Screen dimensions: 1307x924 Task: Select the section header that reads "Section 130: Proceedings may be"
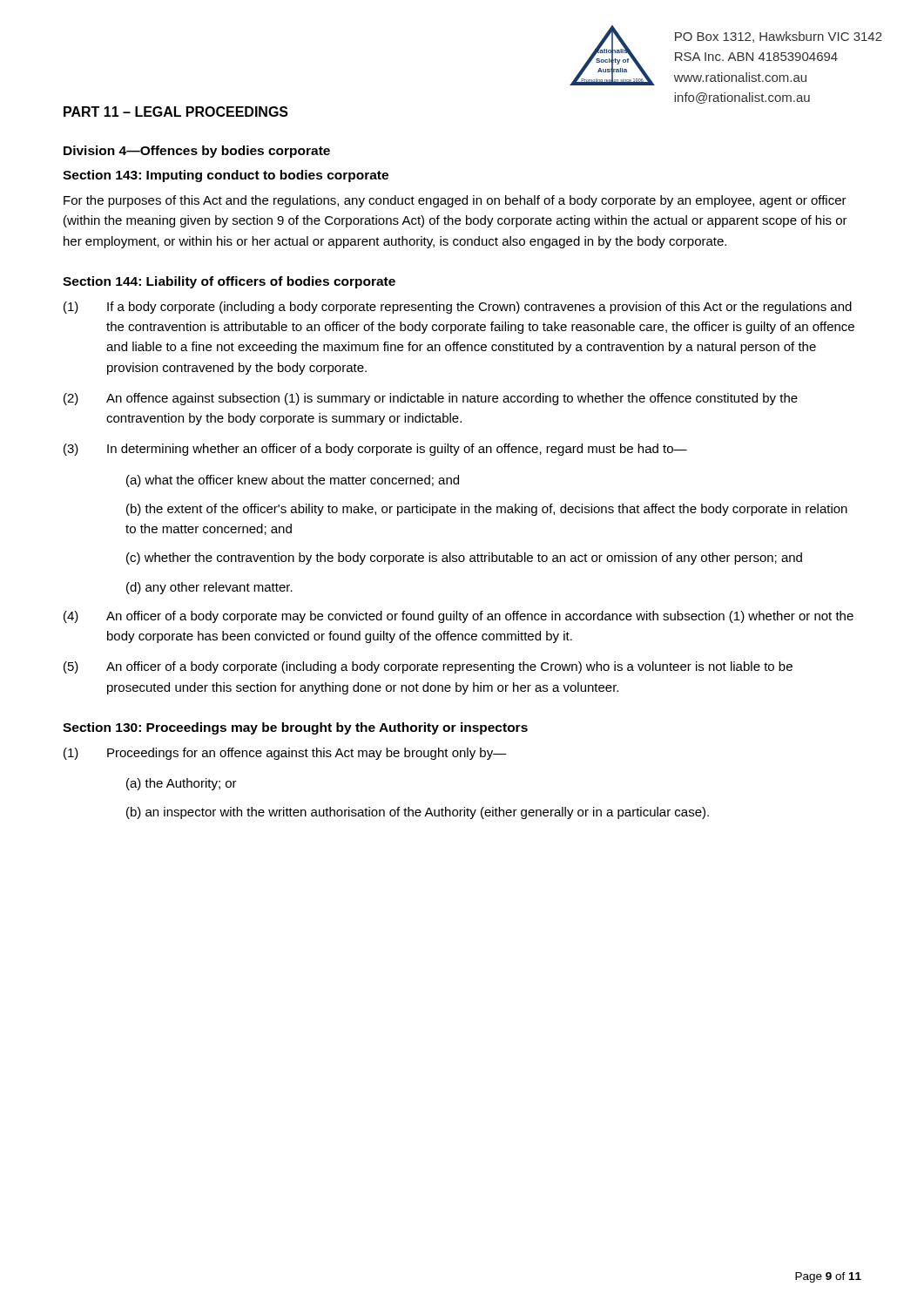tap(295, 727)
